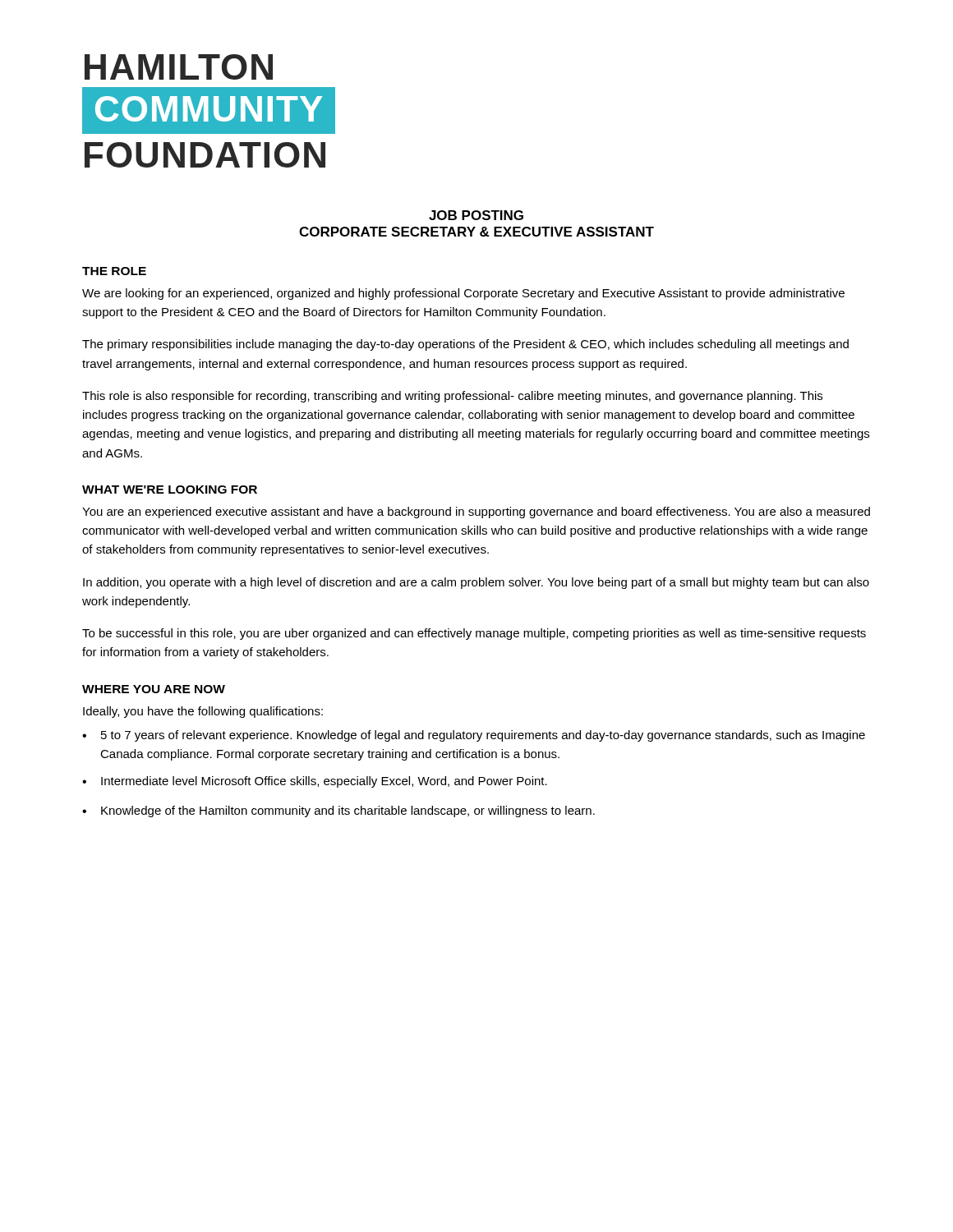Find the block on this page that starts "To be successful in this"
Viewport: 953px width, 1232px height.
(x=474, y=643)
